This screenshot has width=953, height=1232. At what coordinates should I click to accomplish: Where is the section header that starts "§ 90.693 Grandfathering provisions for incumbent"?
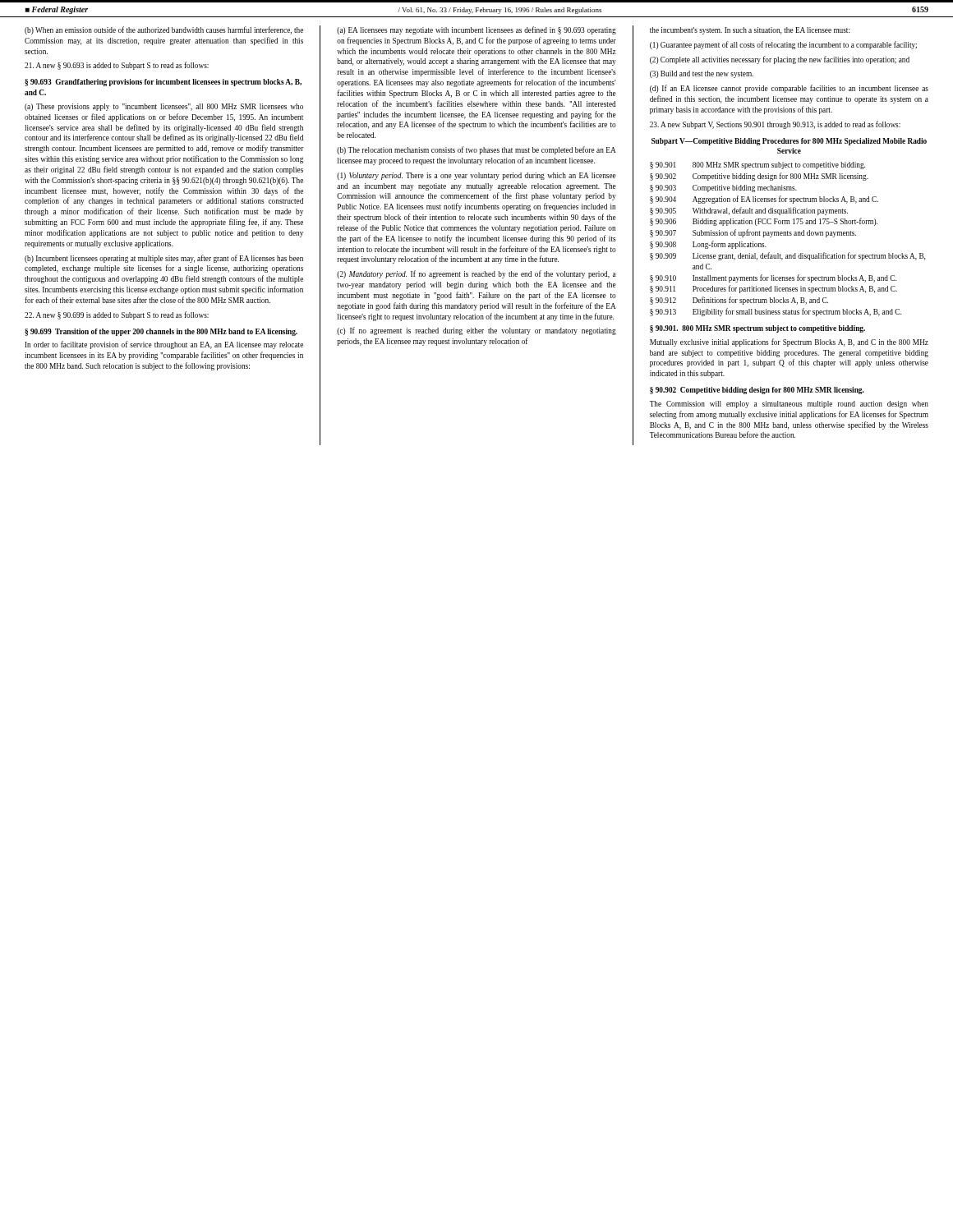(163, 88)
